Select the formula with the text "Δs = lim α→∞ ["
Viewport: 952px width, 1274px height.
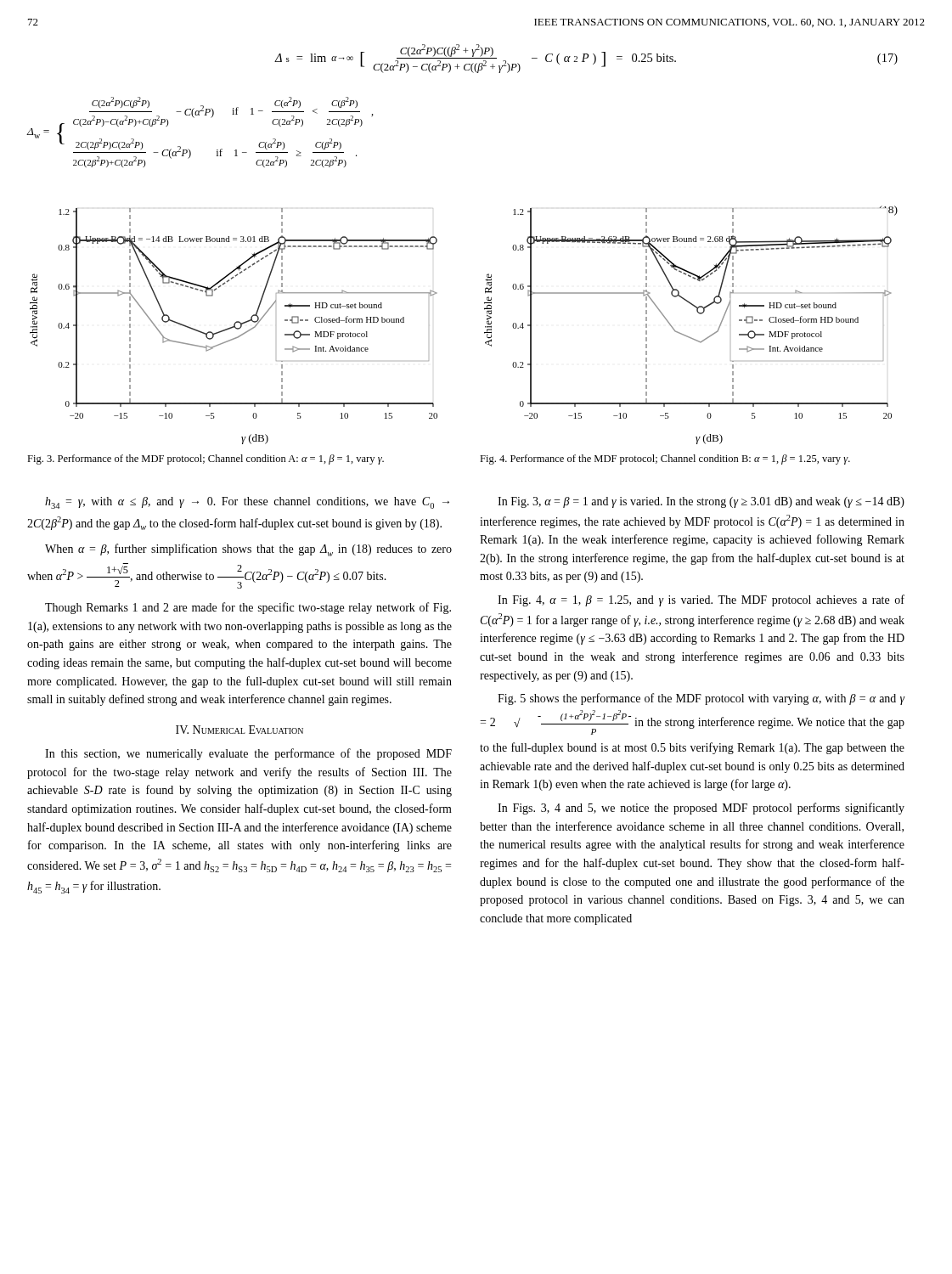coord(586,58)
